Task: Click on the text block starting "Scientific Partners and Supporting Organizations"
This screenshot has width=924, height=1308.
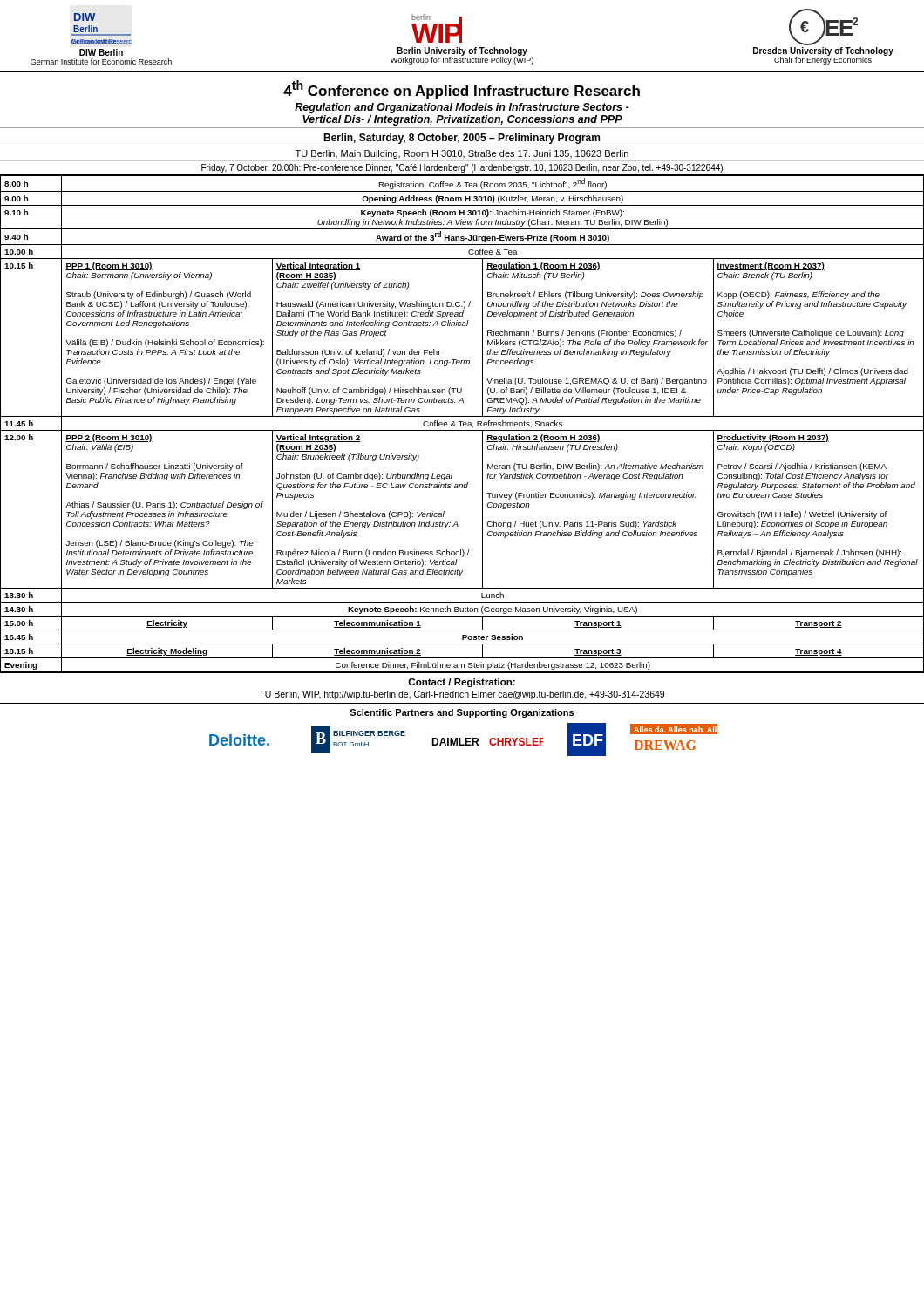Action: (462, 713)
